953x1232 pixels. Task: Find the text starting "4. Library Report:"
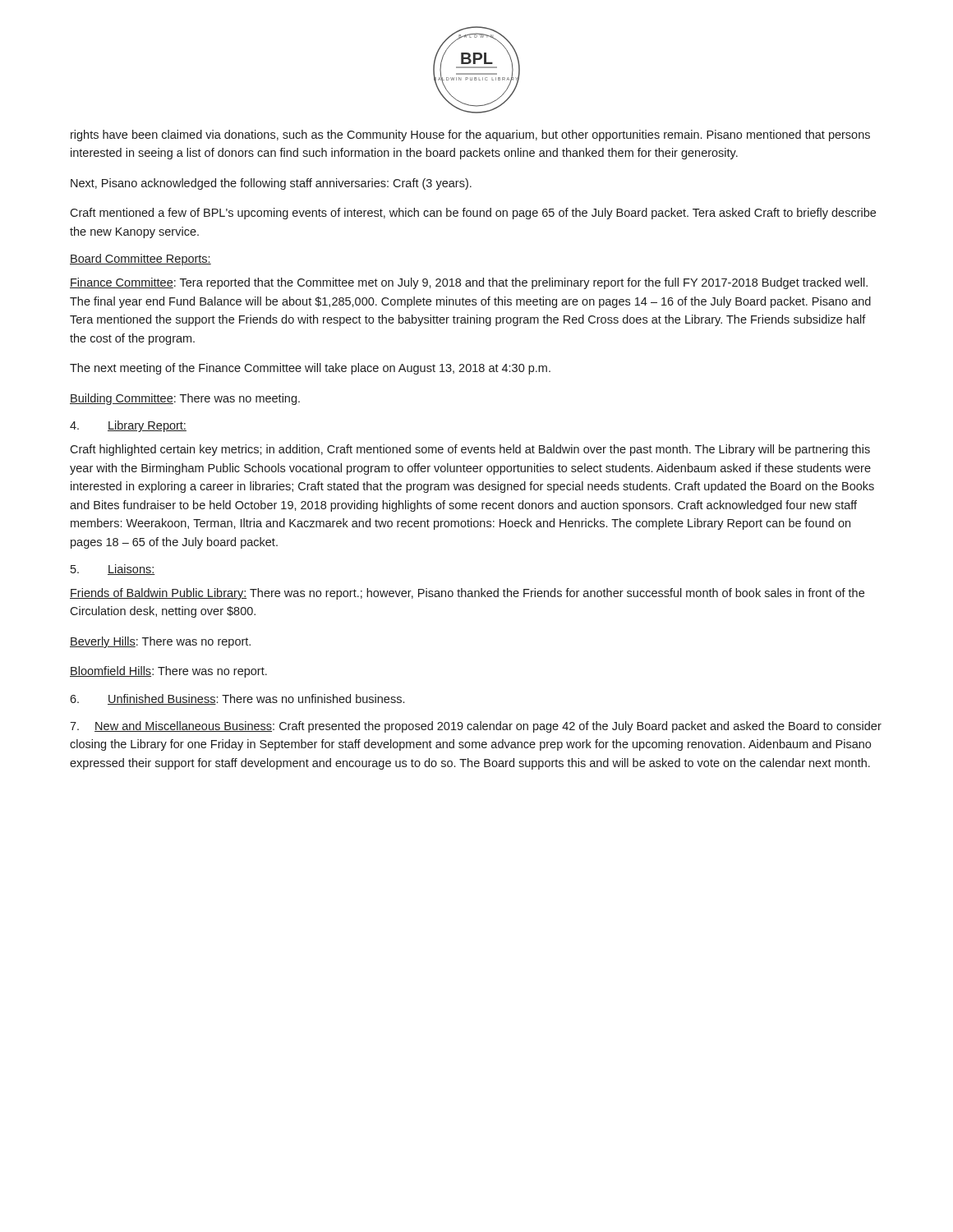click(x=128, y=426)
